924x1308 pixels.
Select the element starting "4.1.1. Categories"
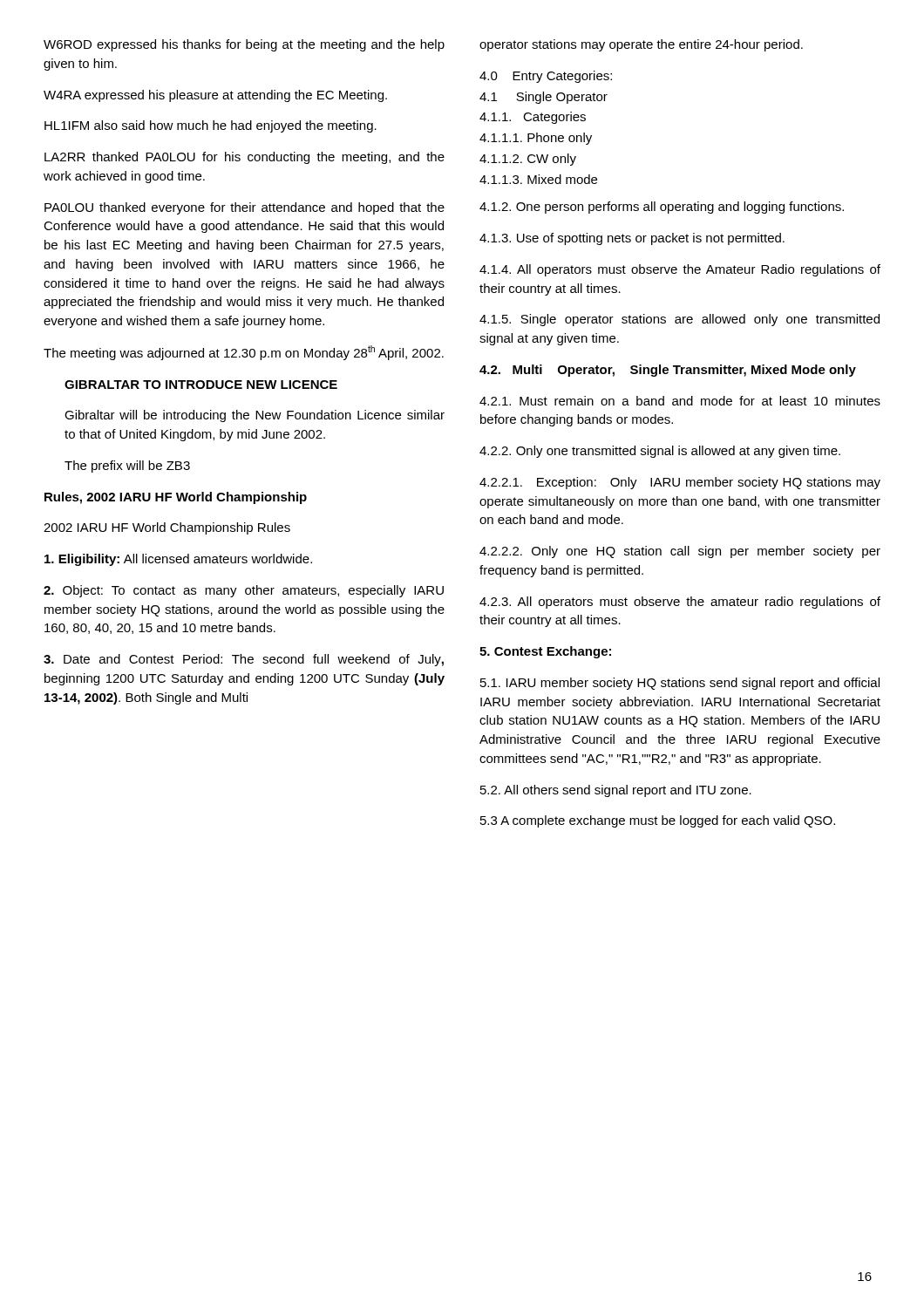533,117
